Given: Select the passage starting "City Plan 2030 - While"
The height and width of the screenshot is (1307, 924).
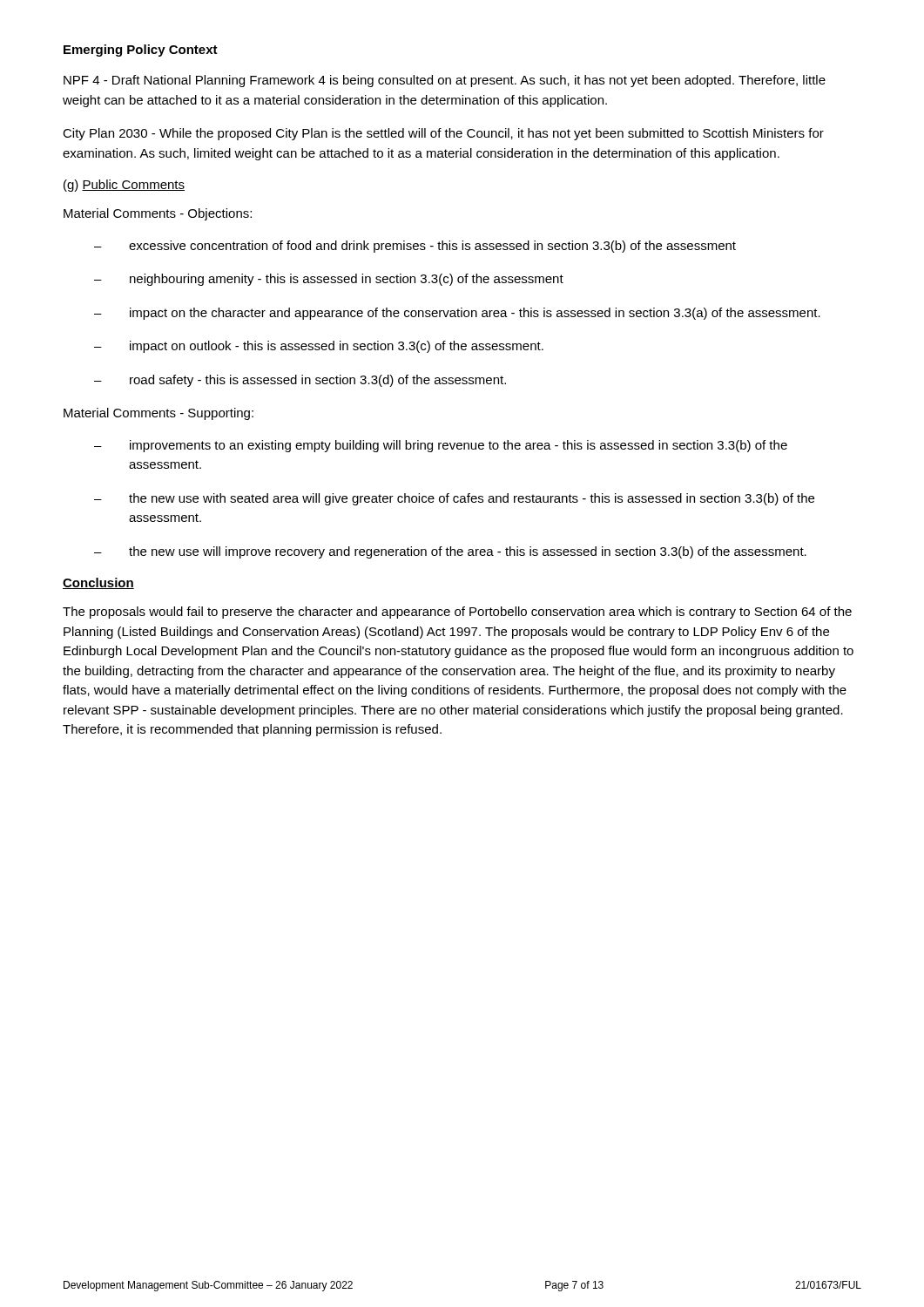Looking at the screenshot, I should (443, 143).
